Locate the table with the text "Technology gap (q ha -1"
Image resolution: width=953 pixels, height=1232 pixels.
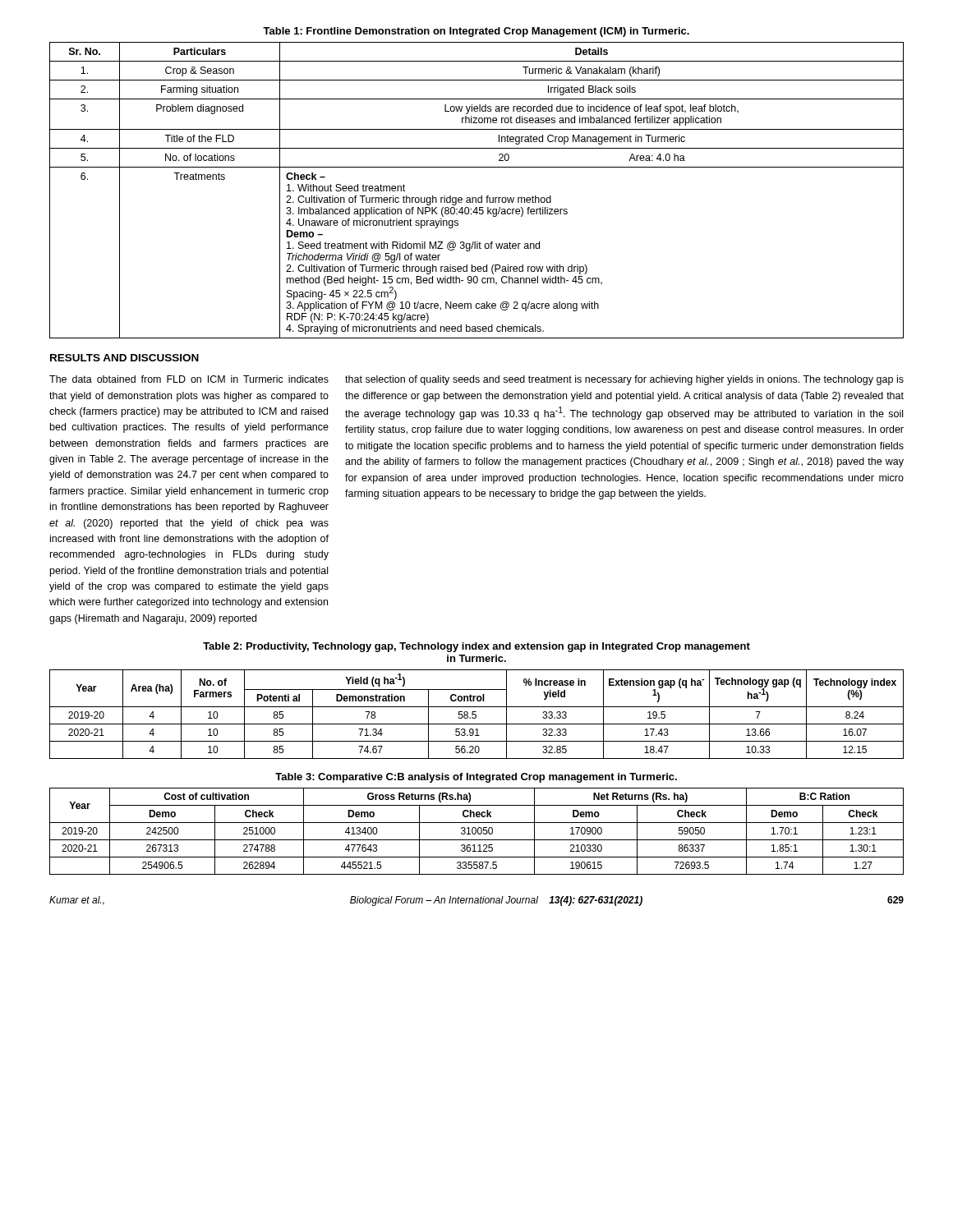[x=476, y=714]
